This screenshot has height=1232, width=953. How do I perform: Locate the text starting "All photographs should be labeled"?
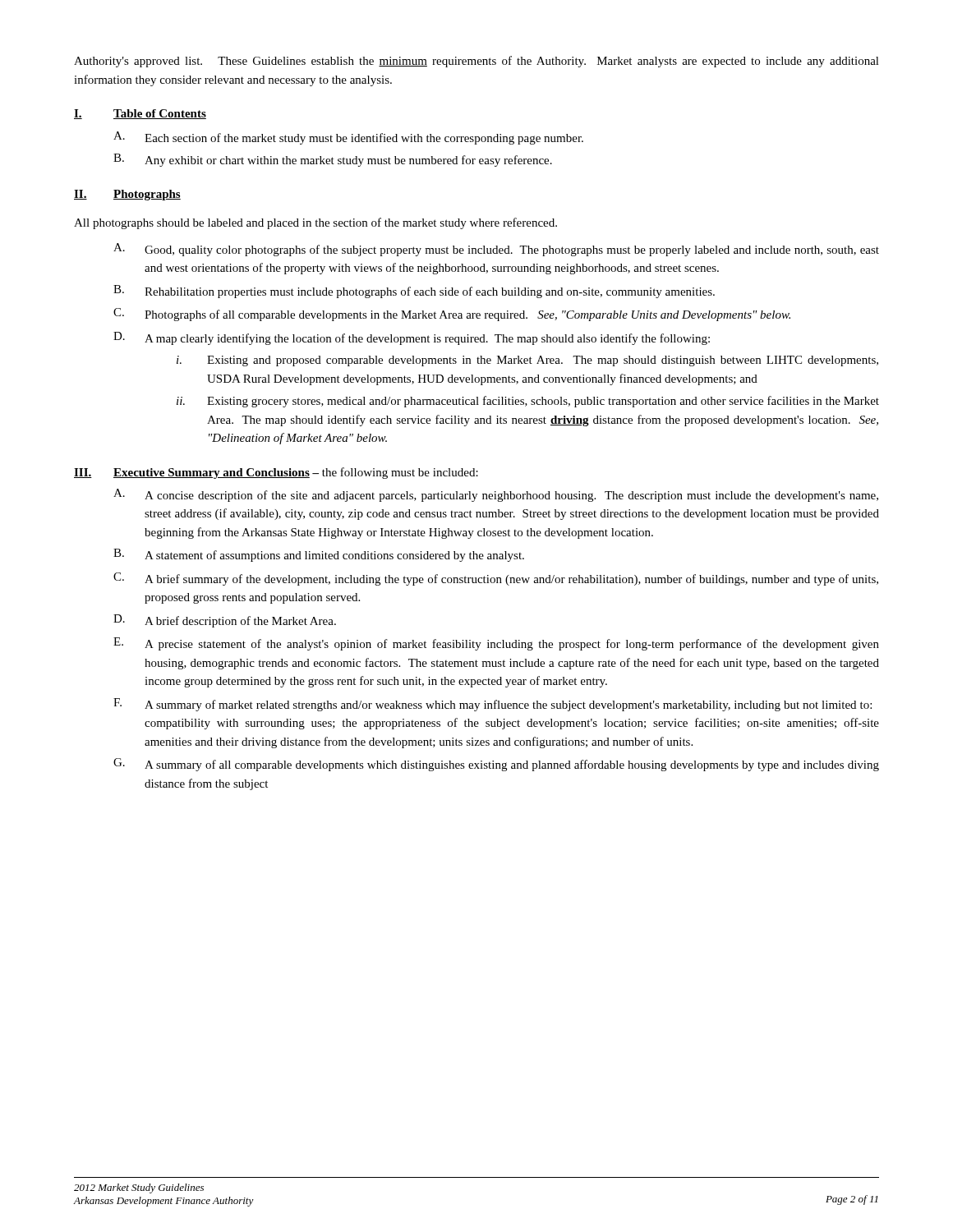click(476, 223)
